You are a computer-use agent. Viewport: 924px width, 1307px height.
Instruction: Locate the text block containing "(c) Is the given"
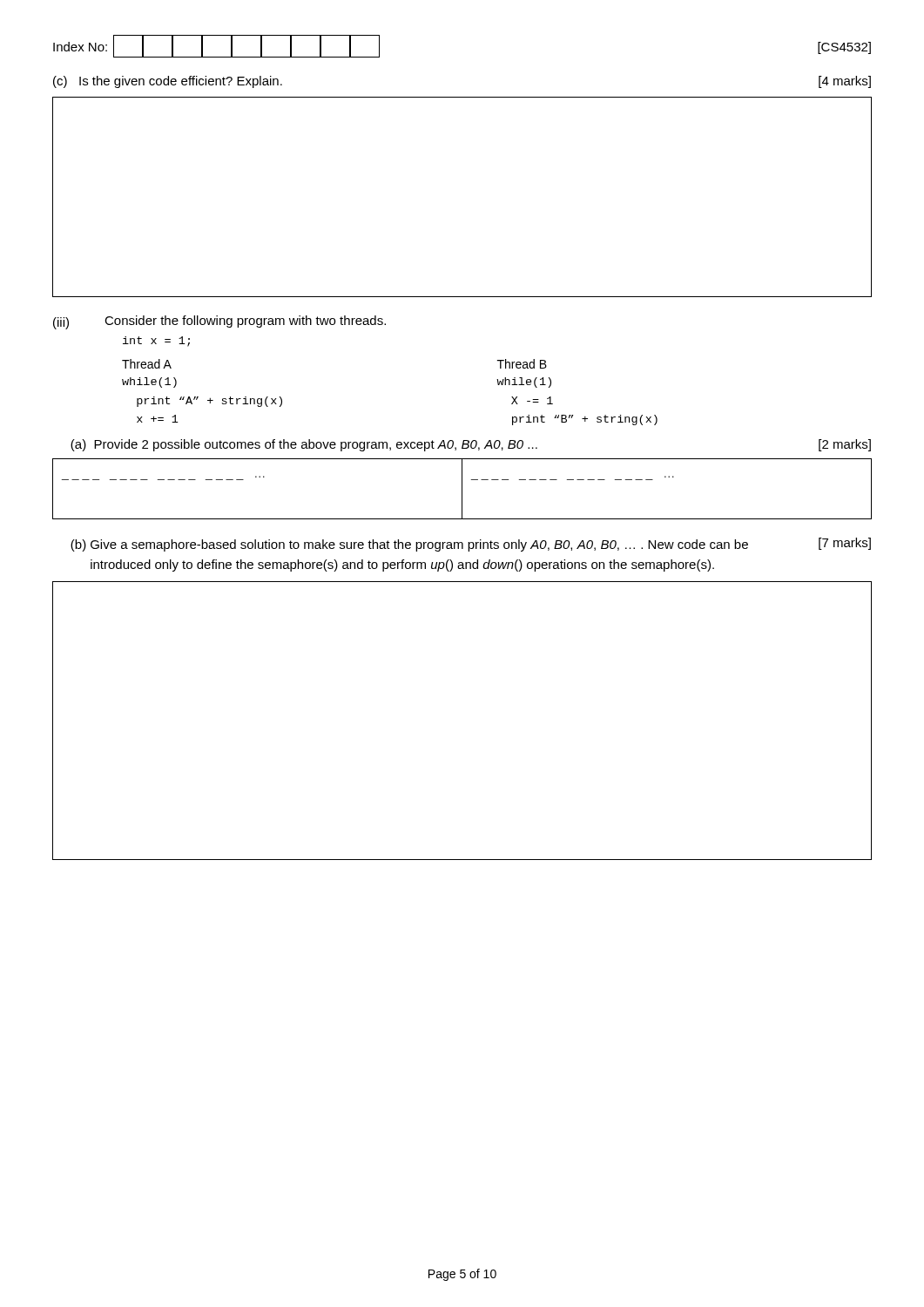pos(164,81)
